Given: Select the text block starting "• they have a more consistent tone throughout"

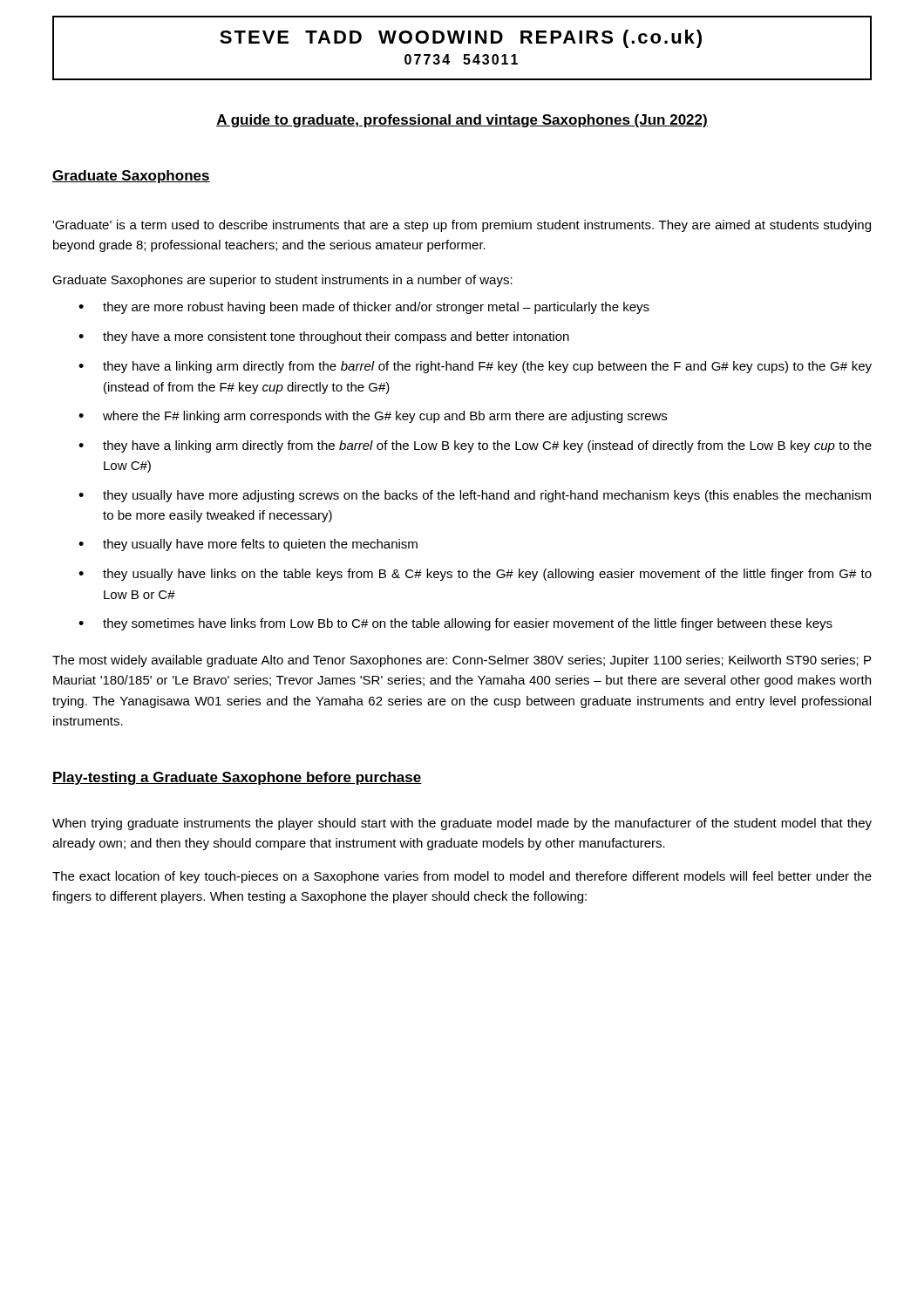Looking at the screenshot, I should point(475,337).
